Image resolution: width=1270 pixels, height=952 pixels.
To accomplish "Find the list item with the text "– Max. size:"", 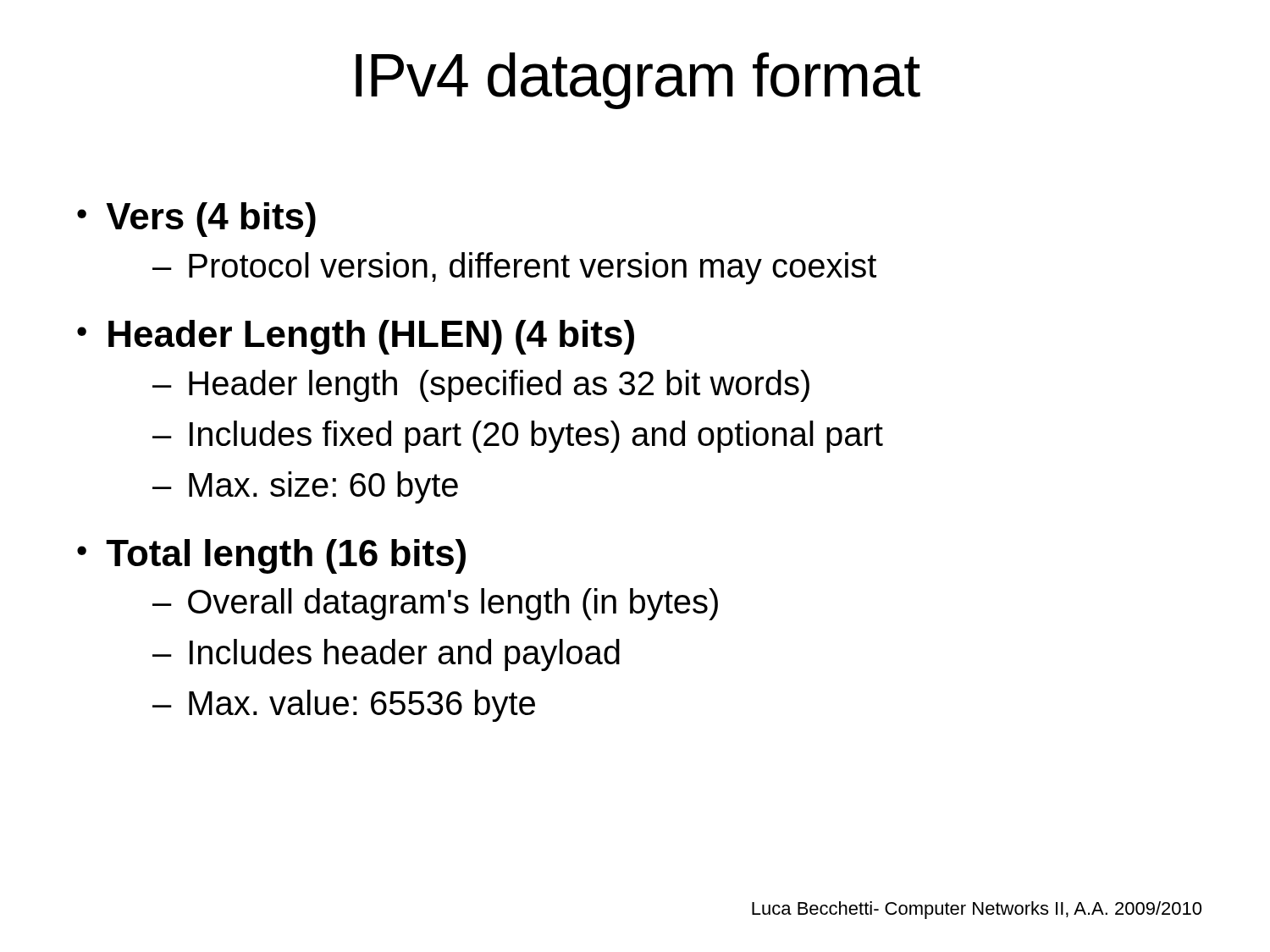I will [306, 485].
